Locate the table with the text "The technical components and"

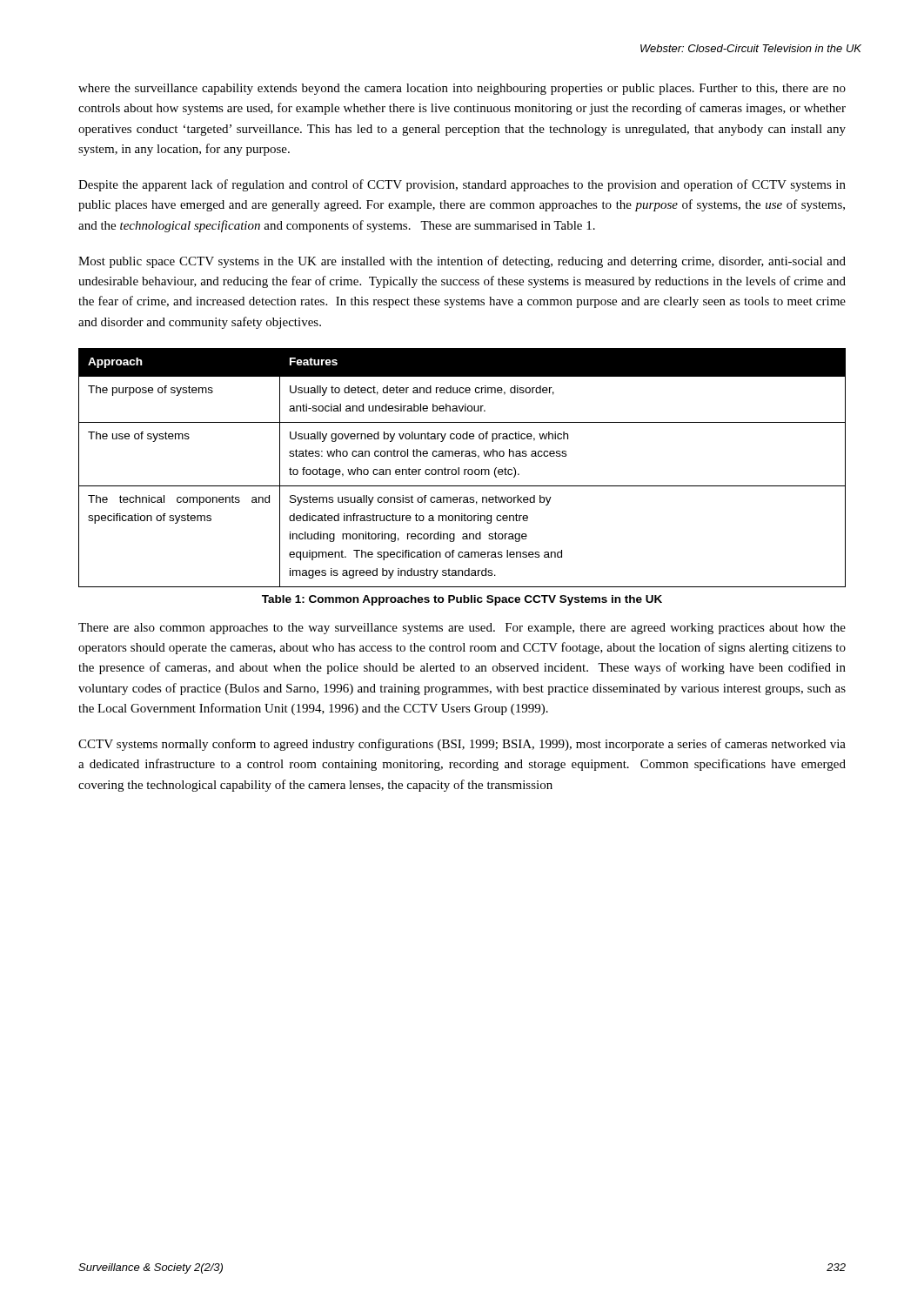coord(462,467)
